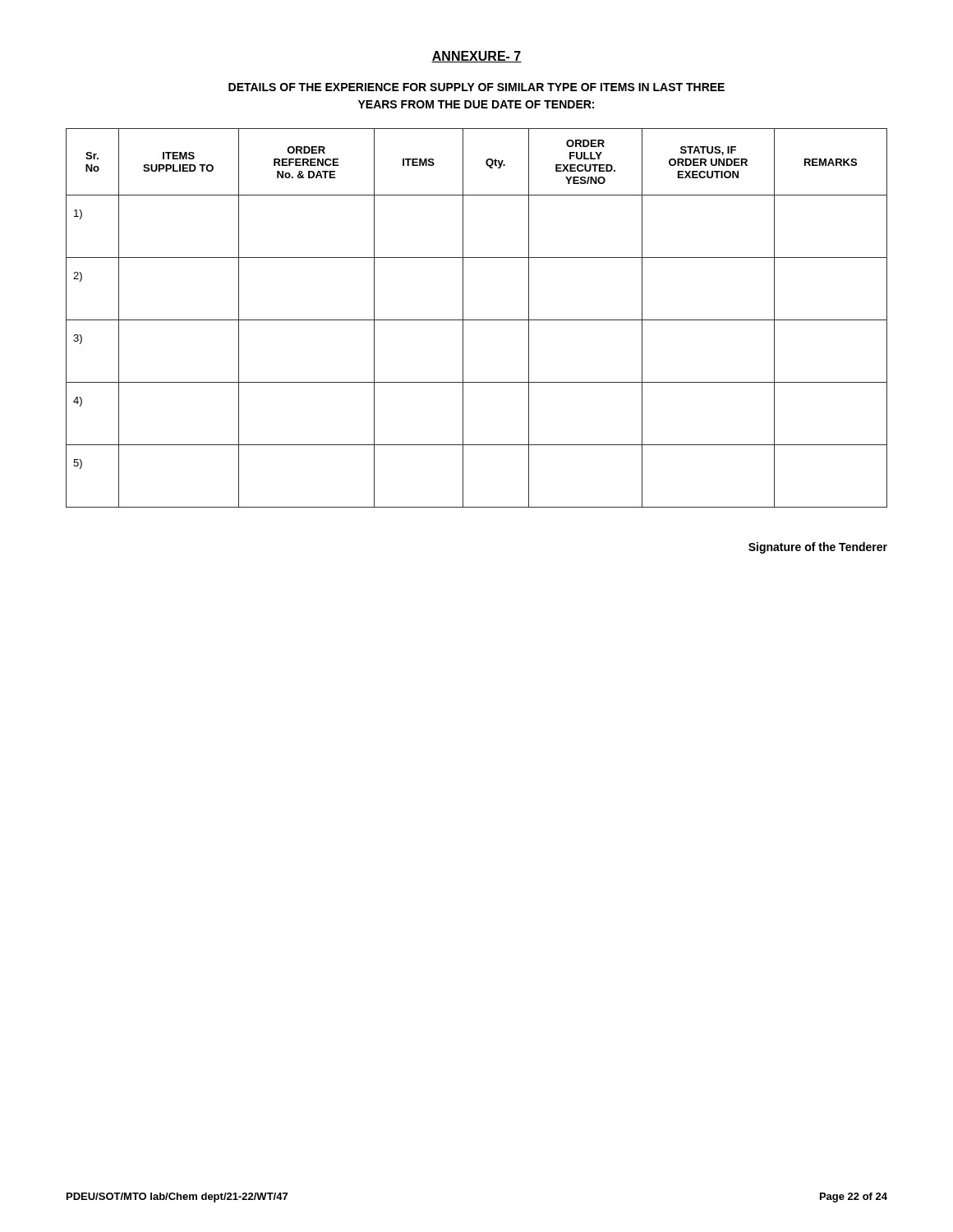Select the table
The height and width of the screenshot is (1232, 953).
click(x=476, y=318)
